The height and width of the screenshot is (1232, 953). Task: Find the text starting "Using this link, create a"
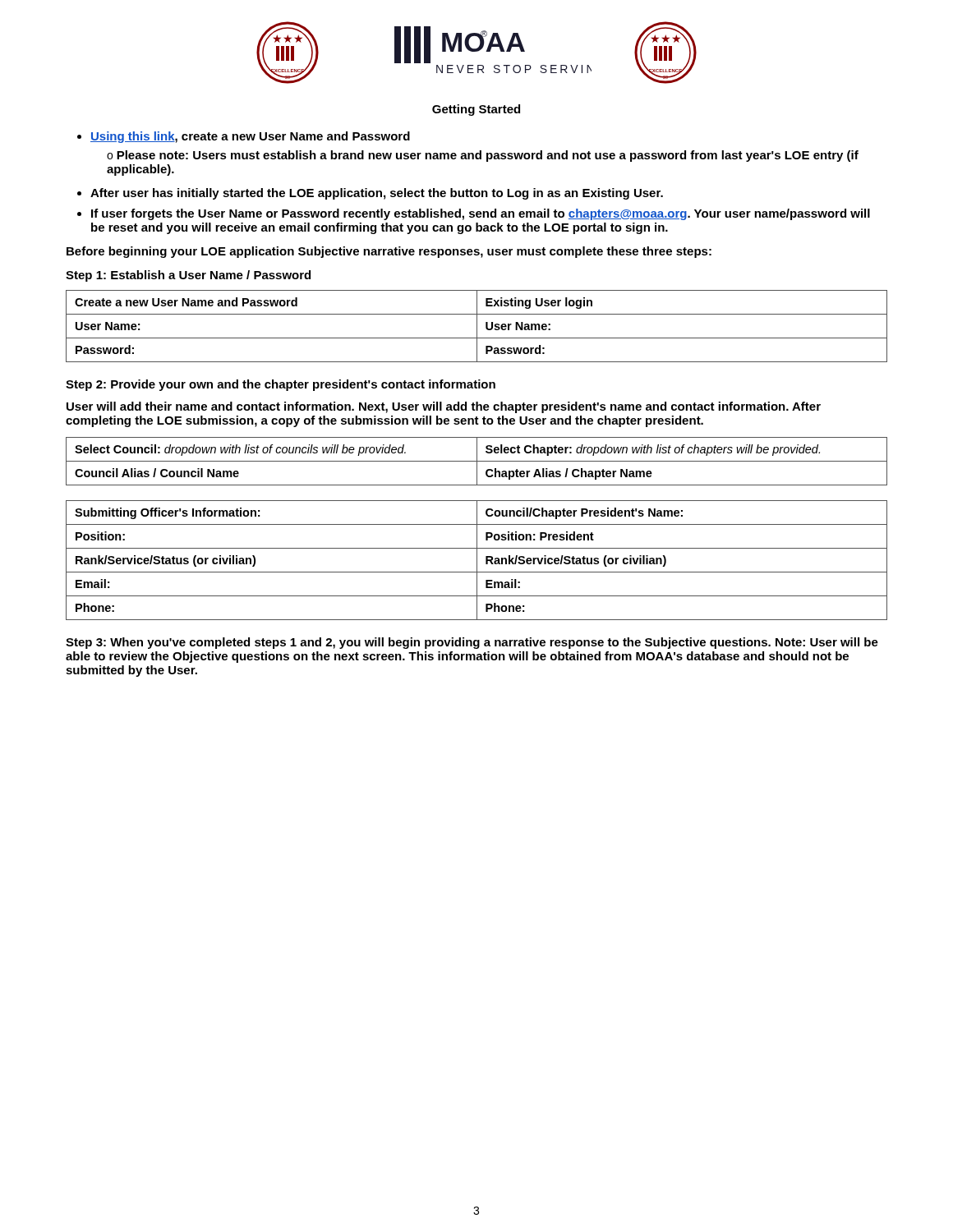coord(489,152)
